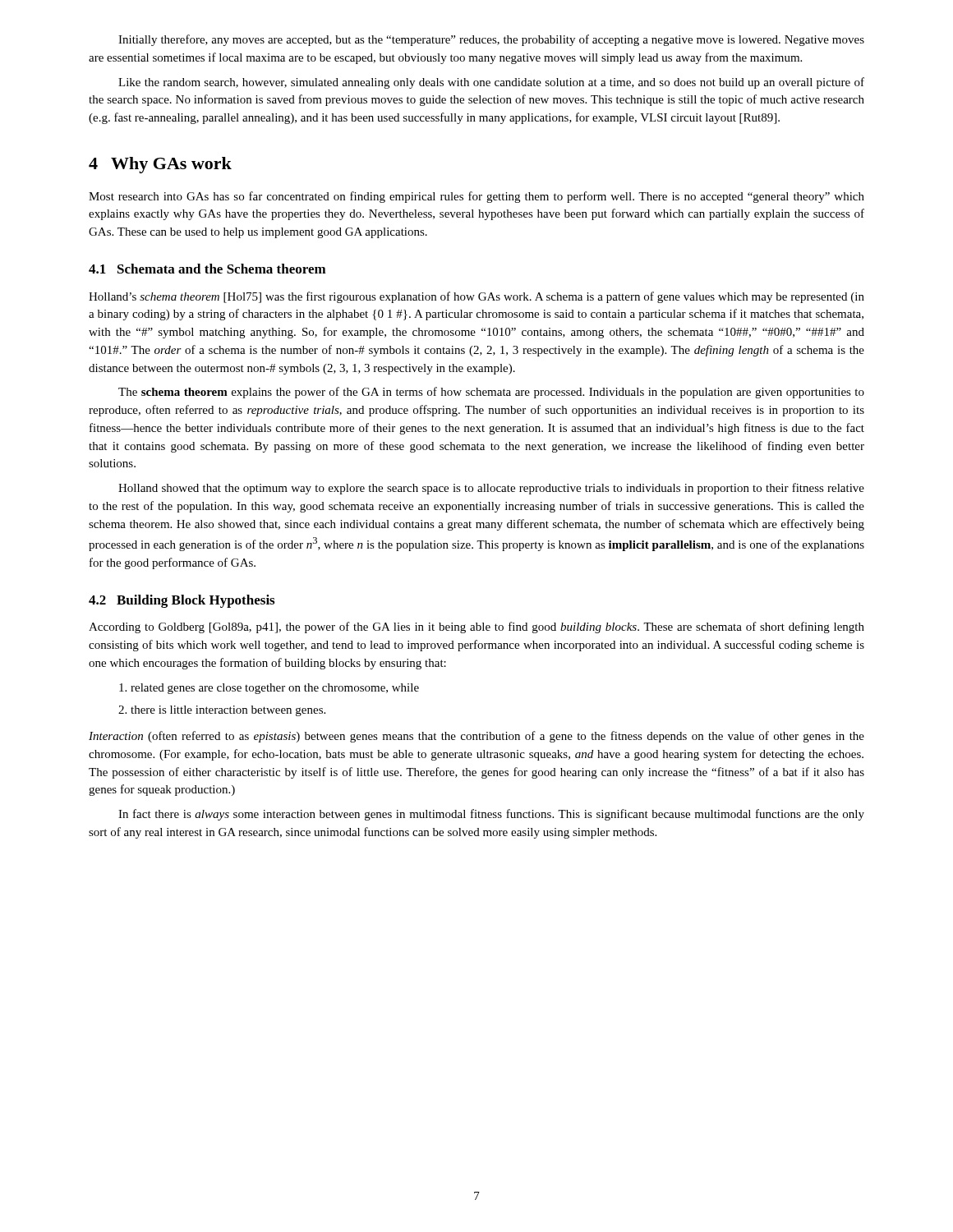Select the text block that reads "Holland showed that the optimum way to"

tap(476, 526)
